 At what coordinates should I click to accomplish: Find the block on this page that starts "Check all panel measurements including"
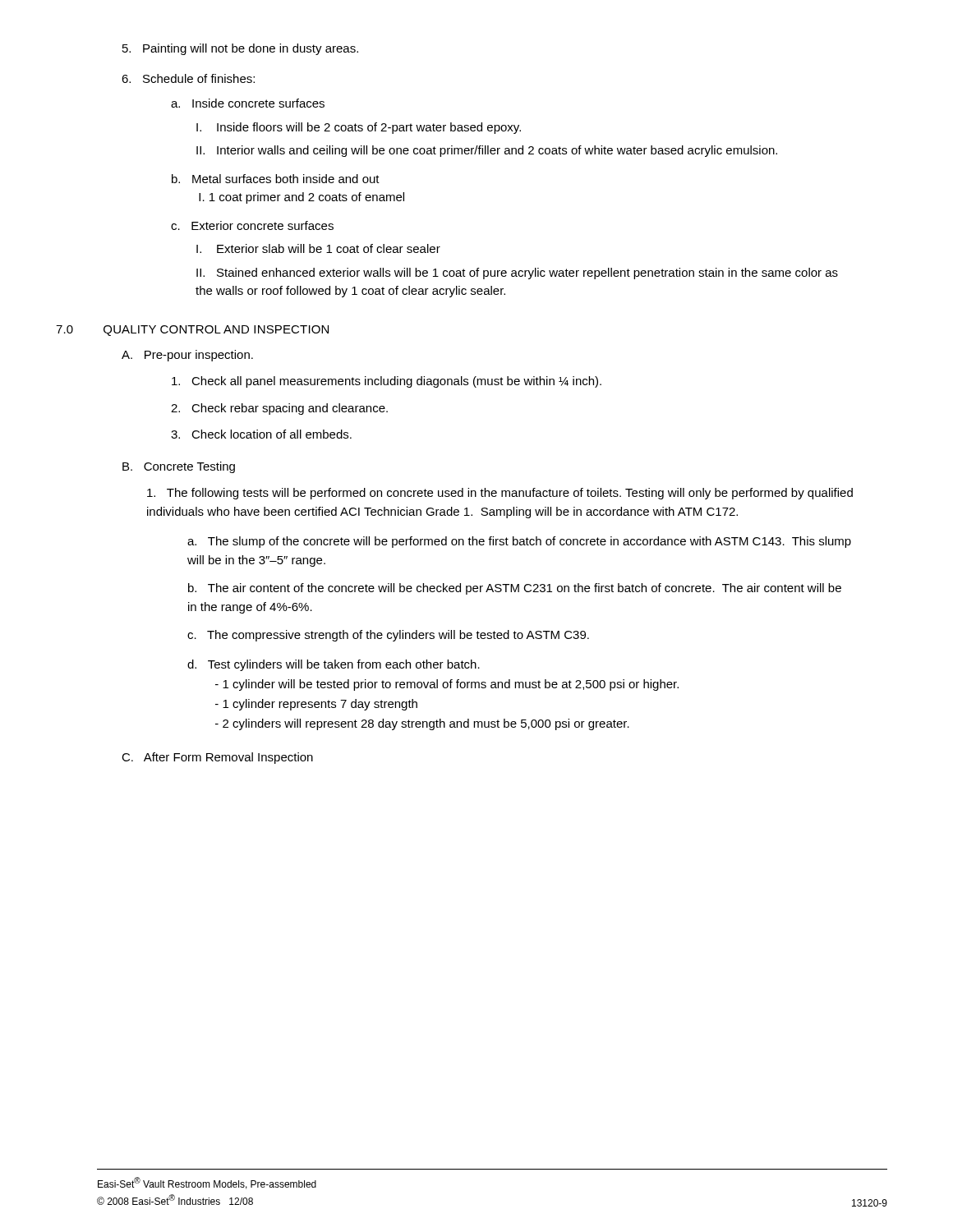coord(387,381)
